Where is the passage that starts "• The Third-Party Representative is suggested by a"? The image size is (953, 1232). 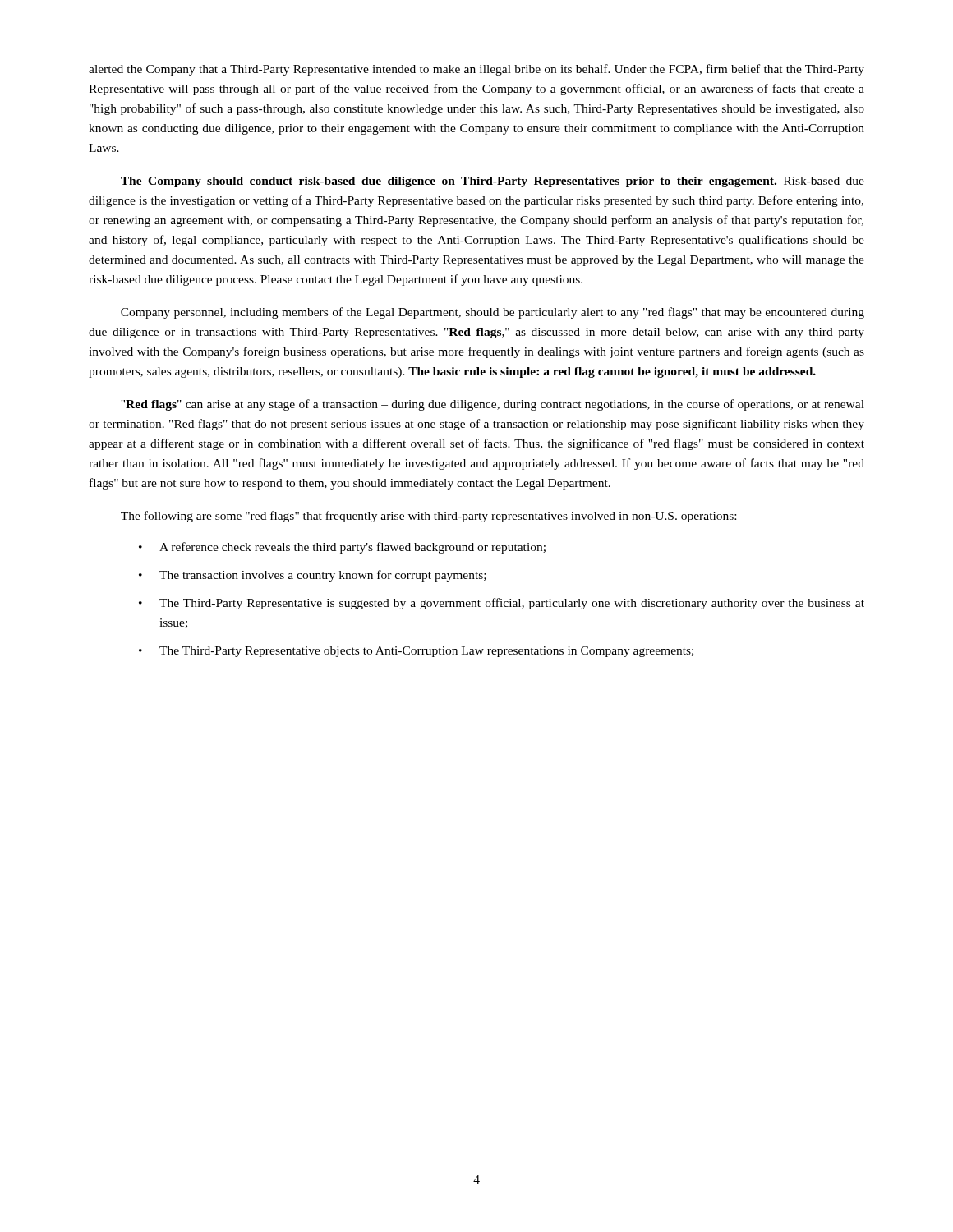coord(501,613)
